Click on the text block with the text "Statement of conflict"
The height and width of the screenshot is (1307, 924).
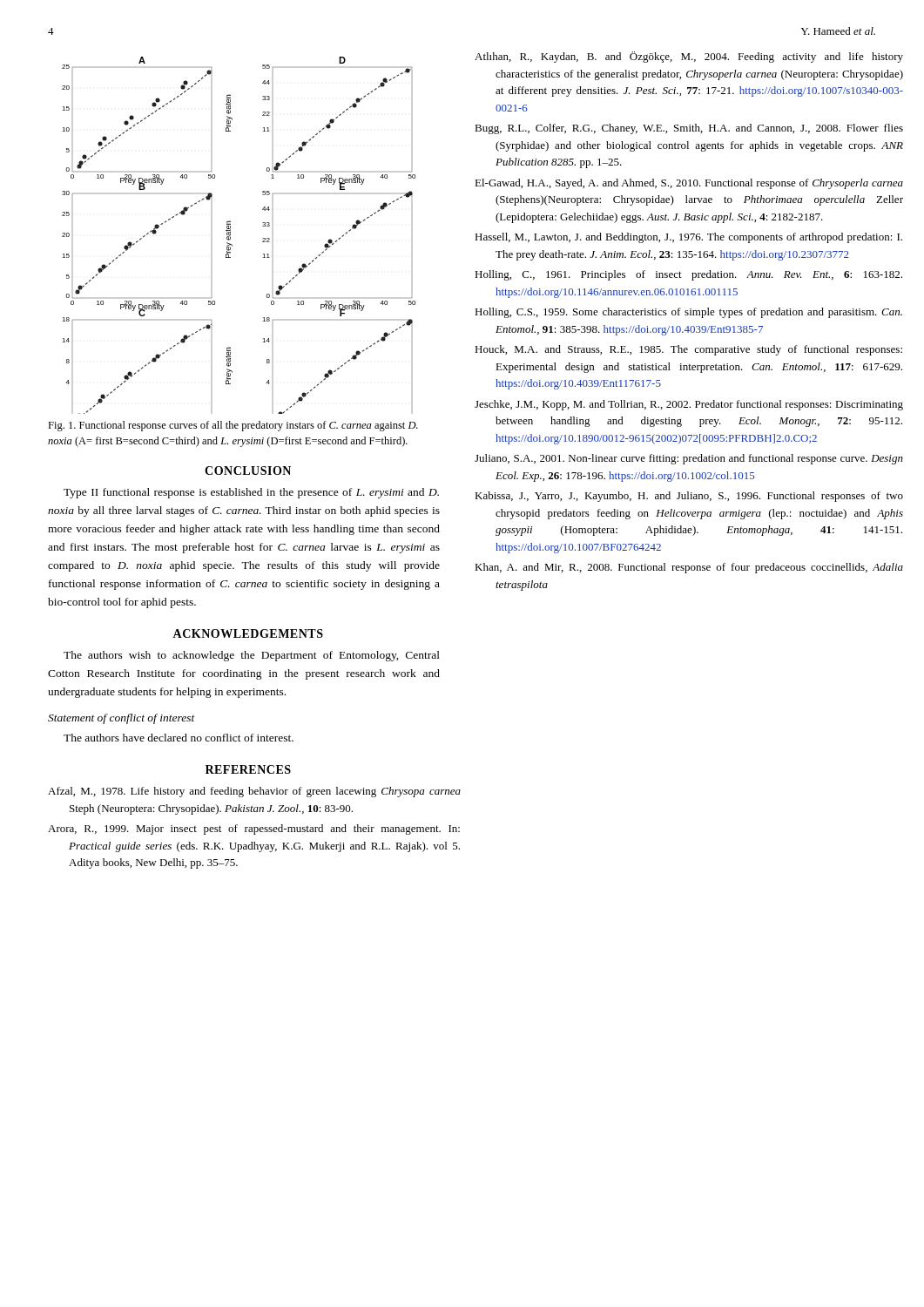click(x=244, y=729)
